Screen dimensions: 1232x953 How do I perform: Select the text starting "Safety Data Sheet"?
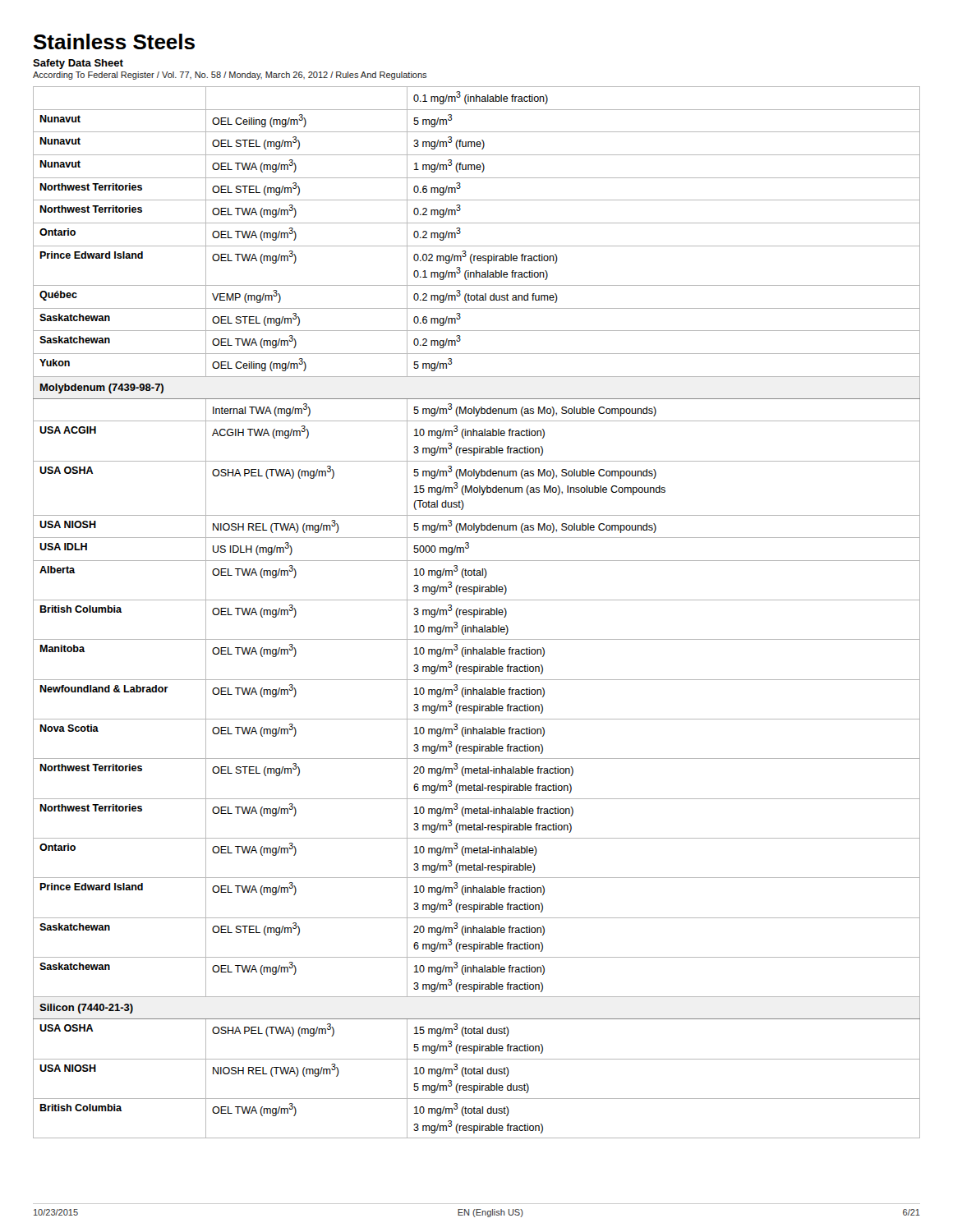(x=78, y=64)
